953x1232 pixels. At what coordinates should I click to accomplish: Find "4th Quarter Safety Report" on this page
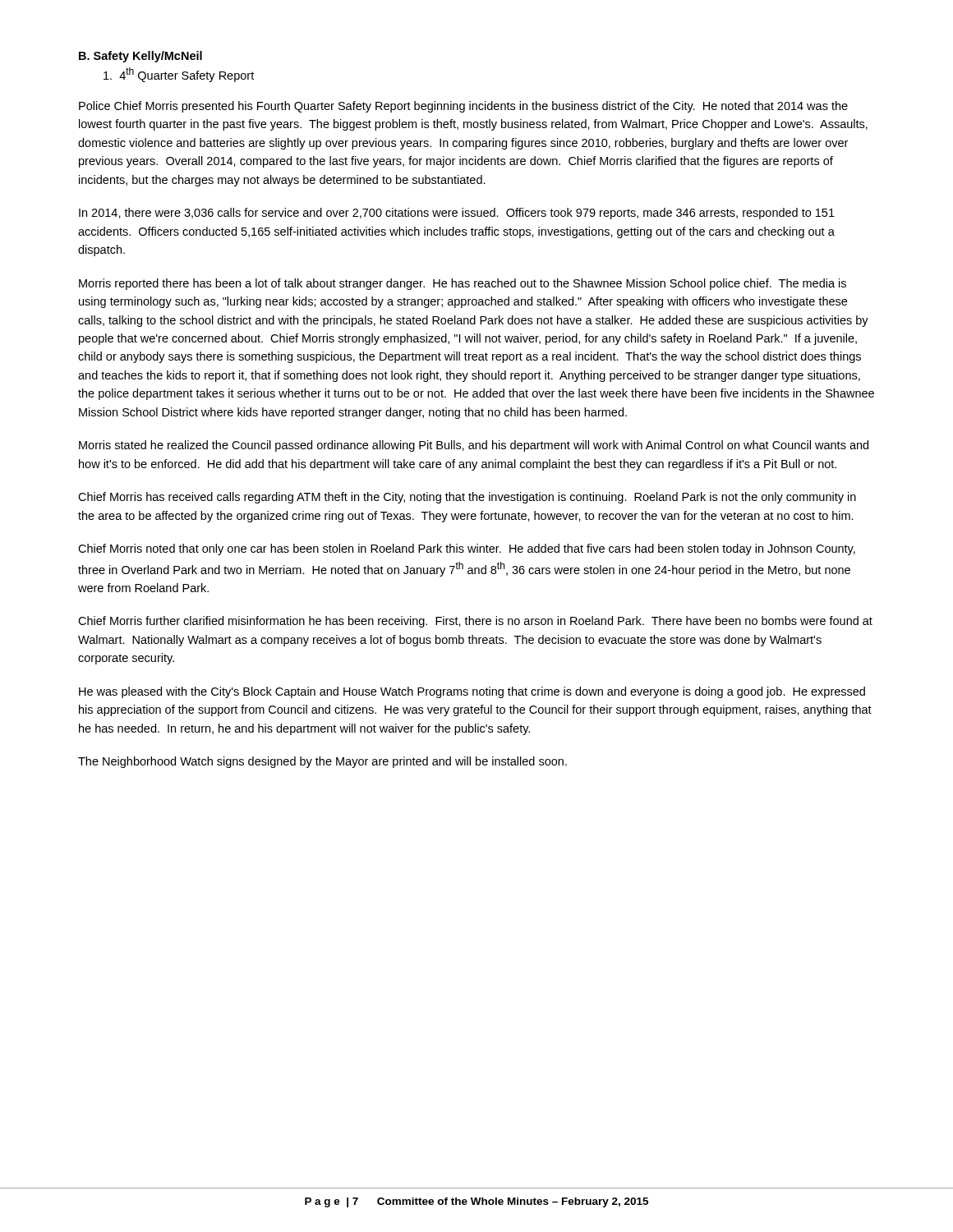click(178, 74)
